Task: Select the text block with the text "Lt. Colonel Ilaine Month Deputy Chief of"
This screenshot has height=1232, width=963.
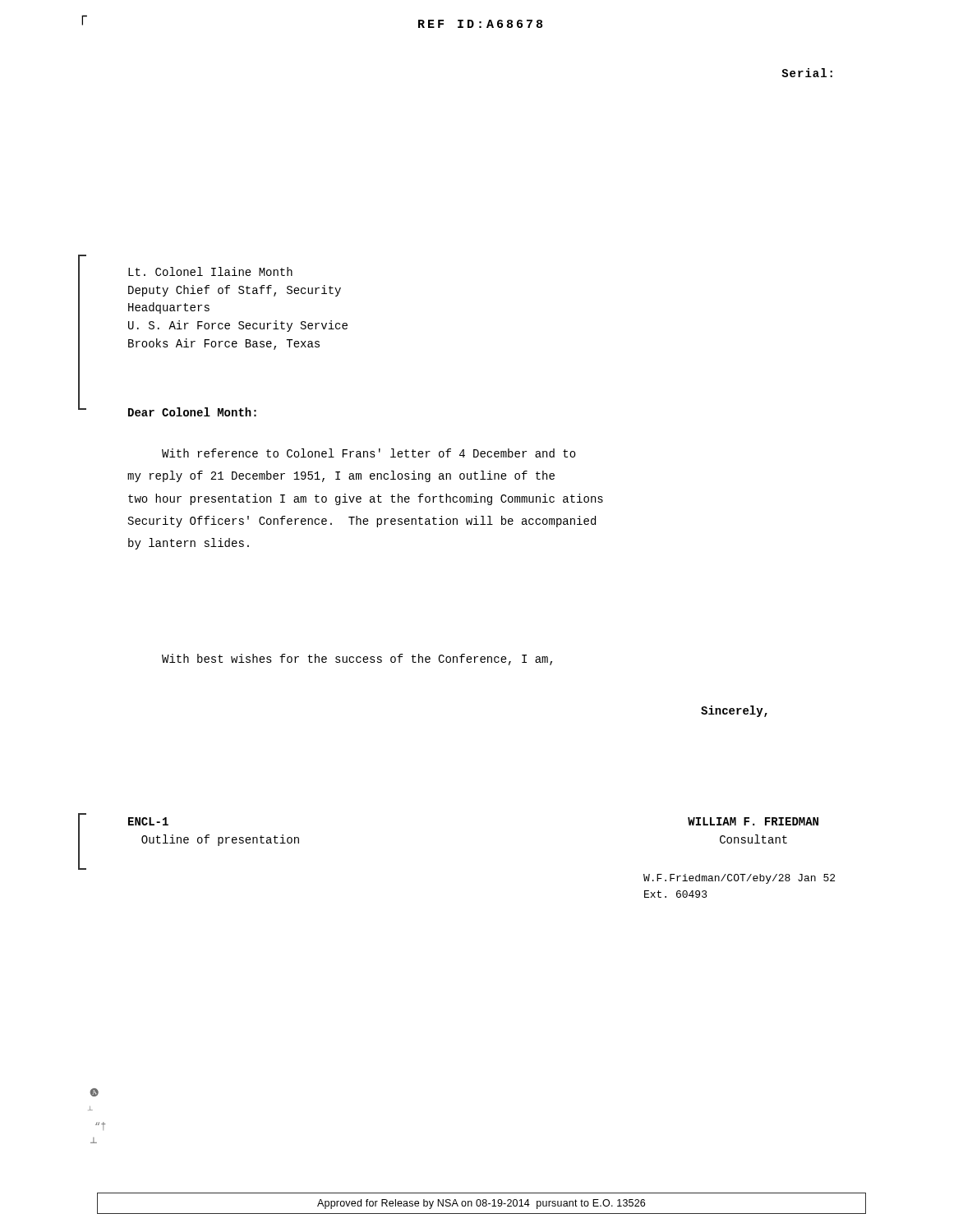Action: (210, 271)
